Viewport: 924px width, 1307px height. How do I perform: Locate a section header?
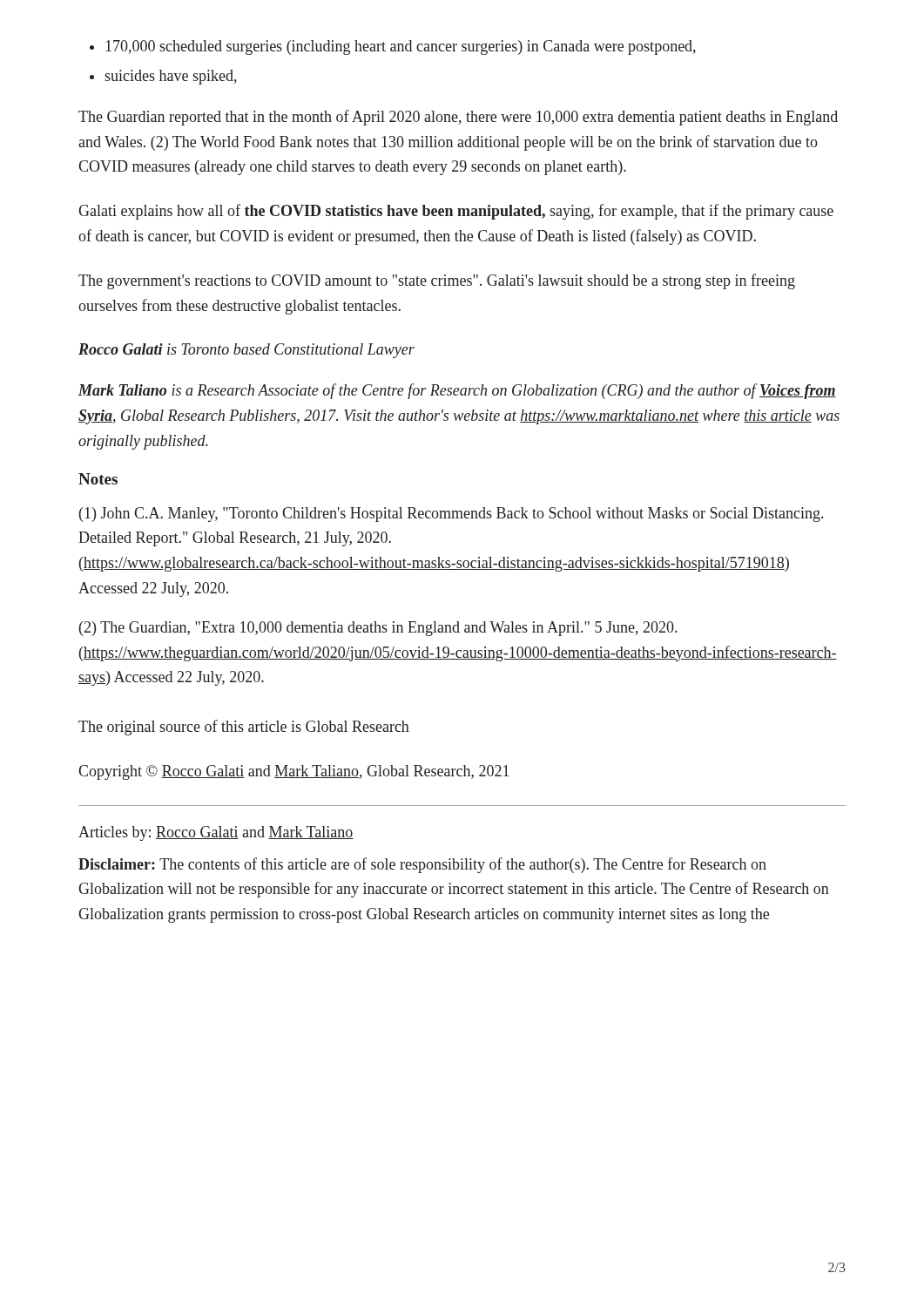click(x=98, y=478)
